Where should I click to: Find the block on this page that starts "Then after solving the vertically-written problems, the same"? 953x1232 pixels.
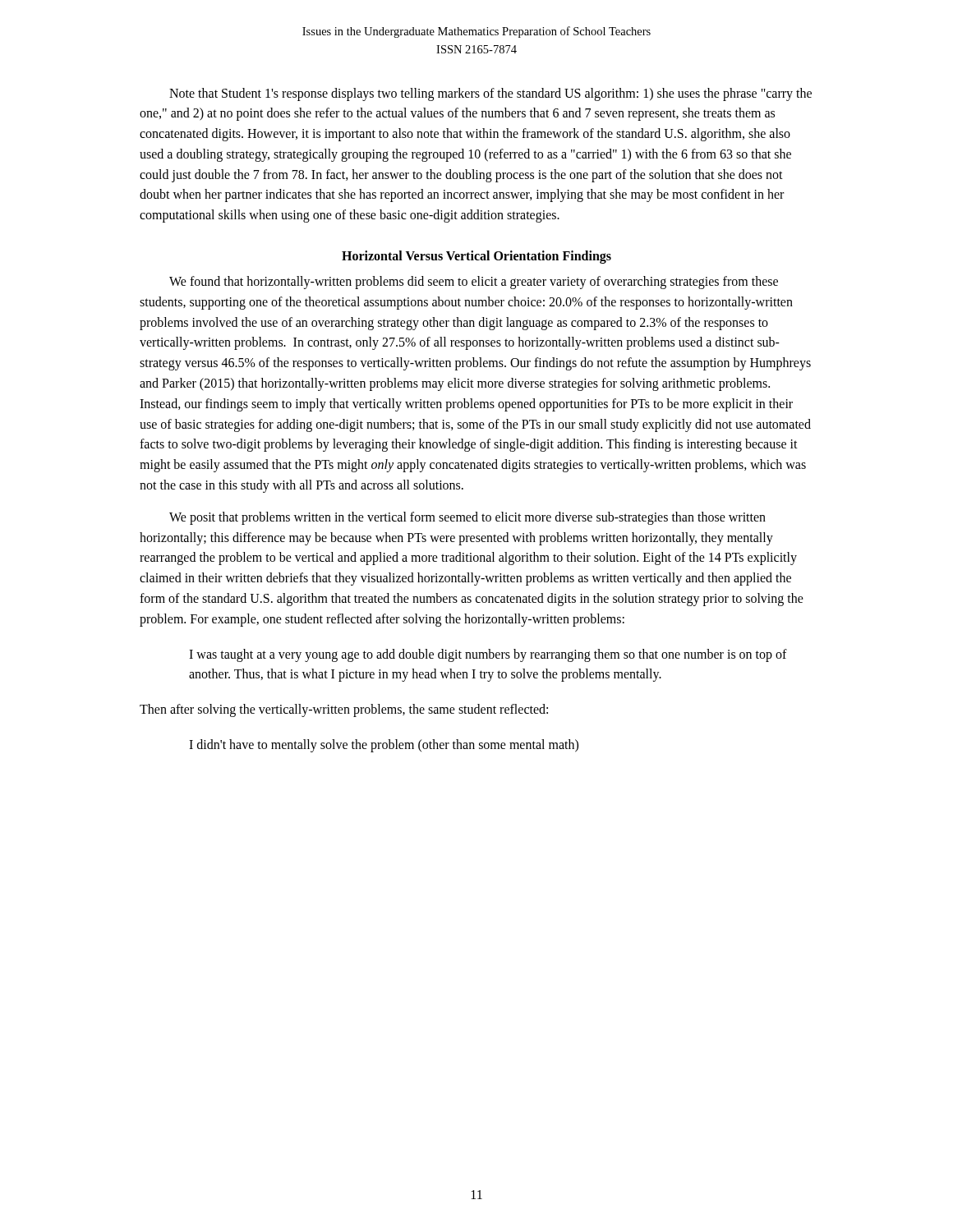click(476, 710)
